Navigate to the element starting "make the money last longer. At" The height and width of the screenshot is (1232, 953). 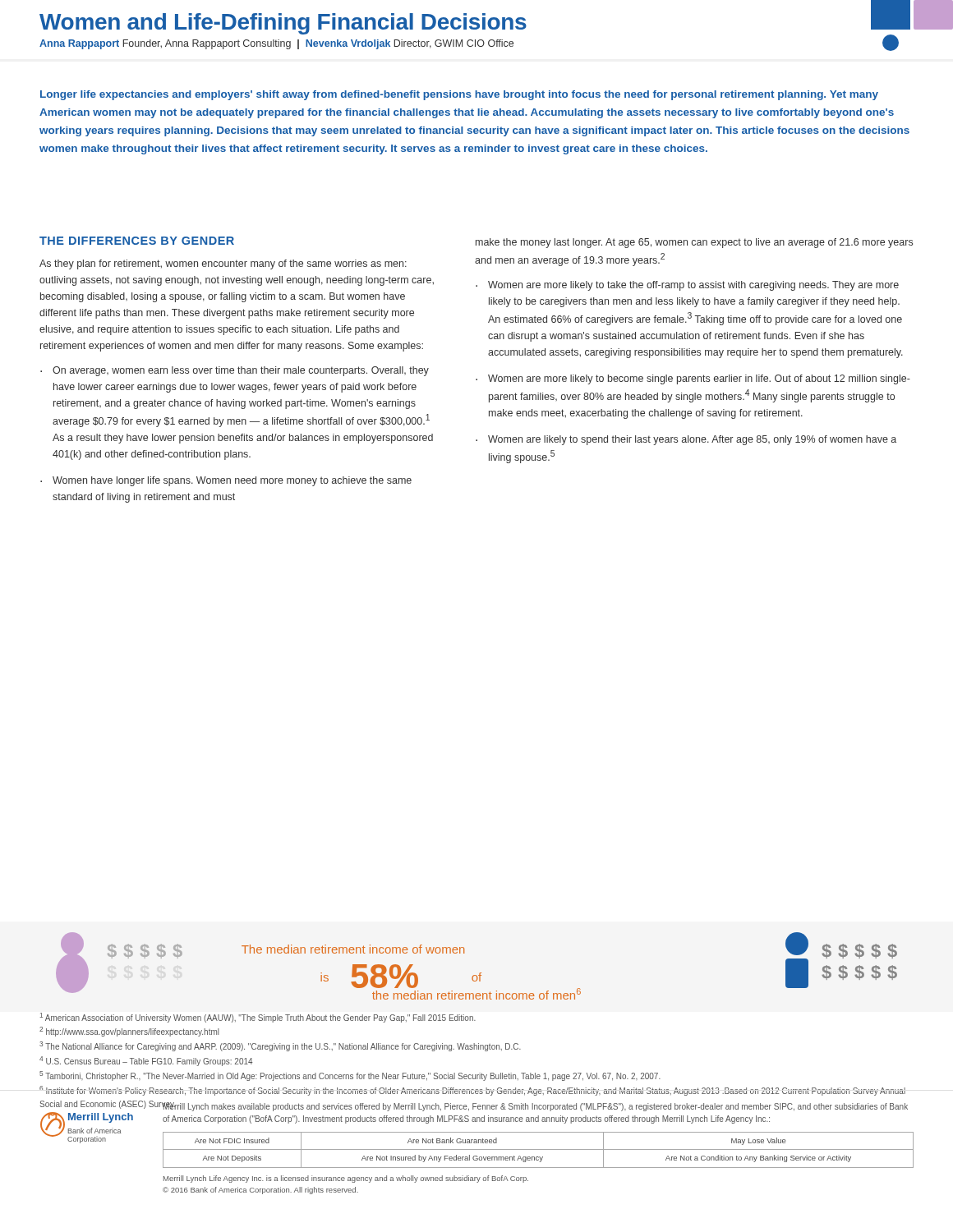(694, 251)
